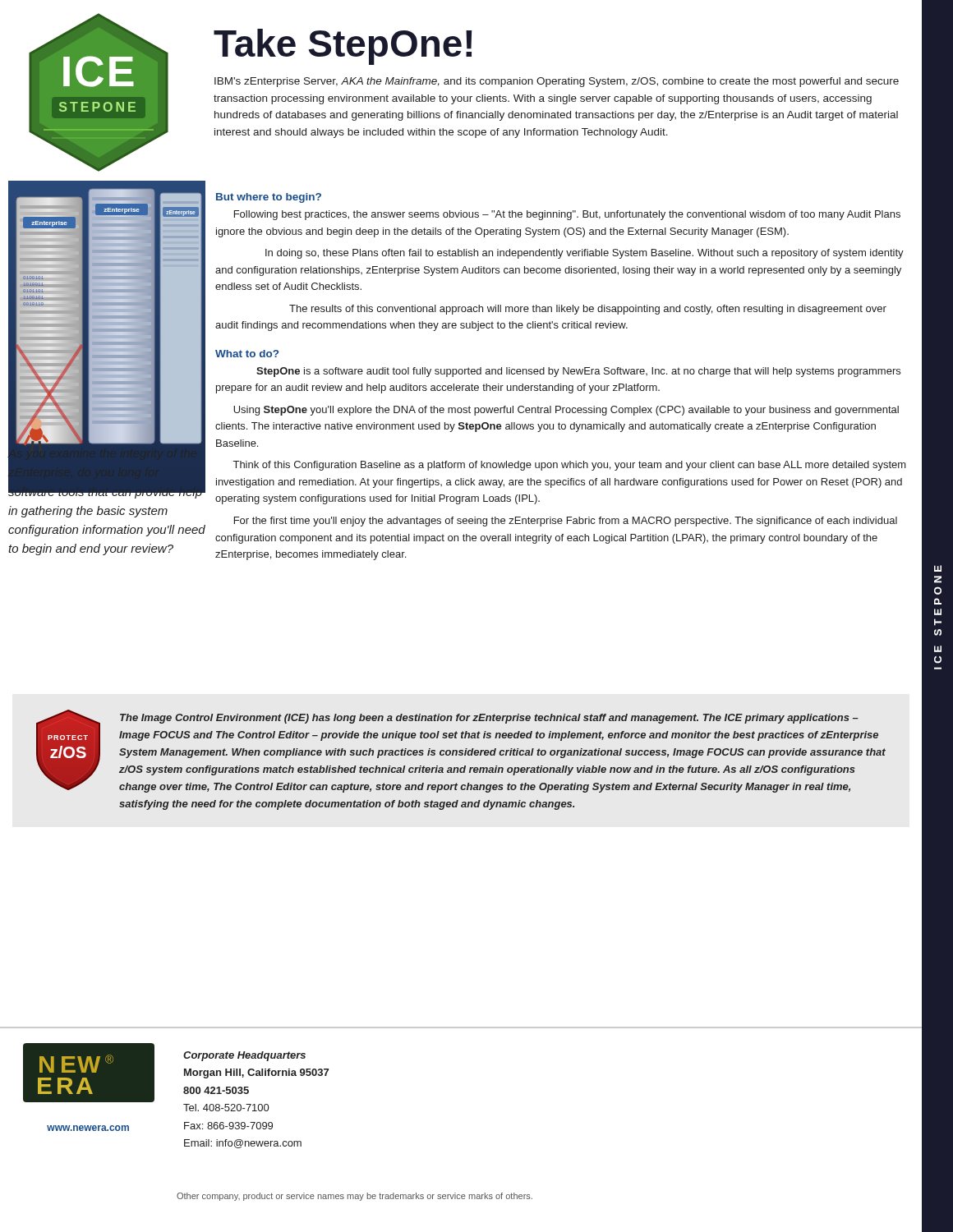Locate the block of text that opens with "Other company, product or service names may"
The height and width of the screenshot is (1232, 953).
(355, 1196)
